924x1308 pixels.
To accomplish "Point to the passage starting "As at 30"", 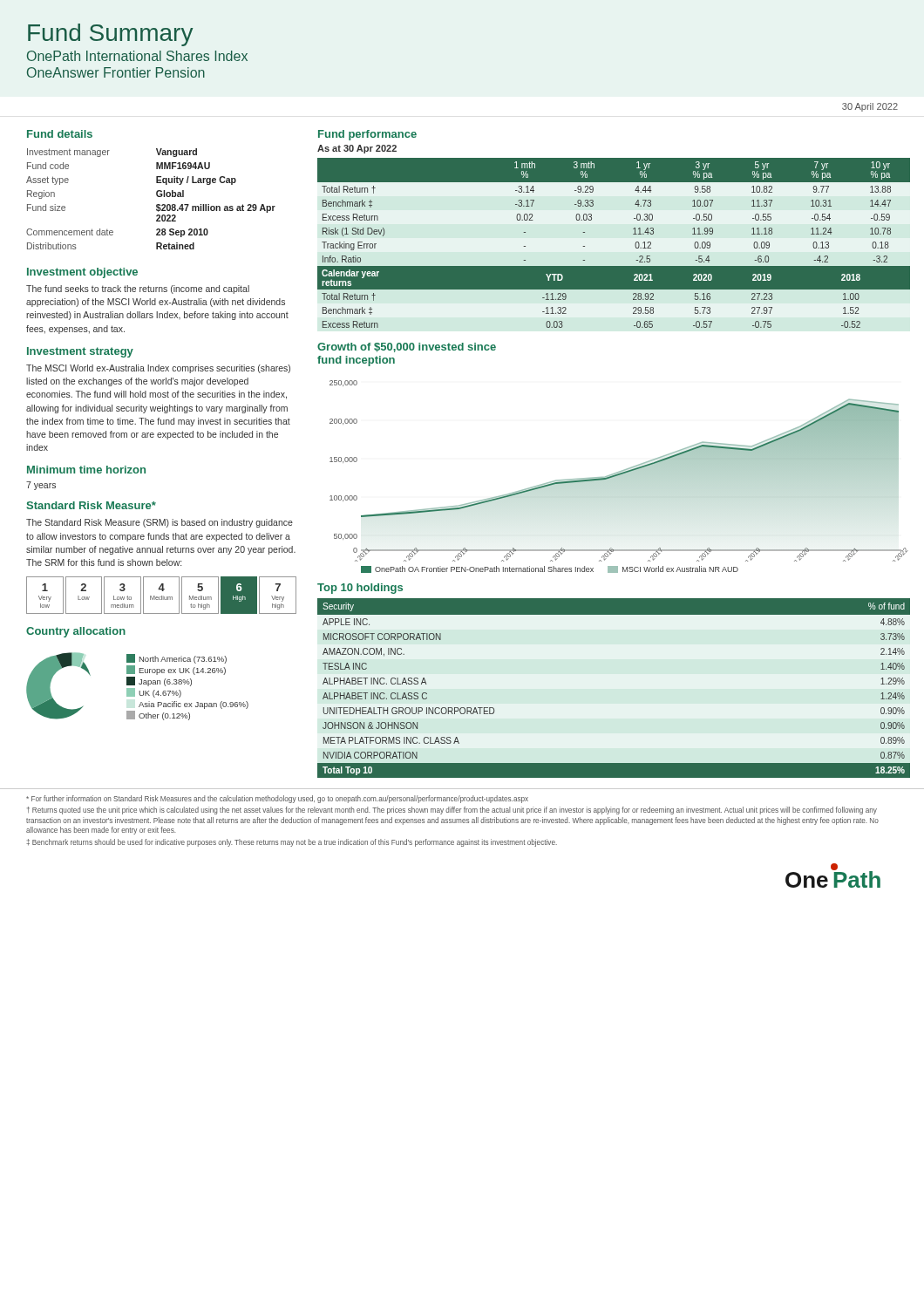I will [357, 148].
